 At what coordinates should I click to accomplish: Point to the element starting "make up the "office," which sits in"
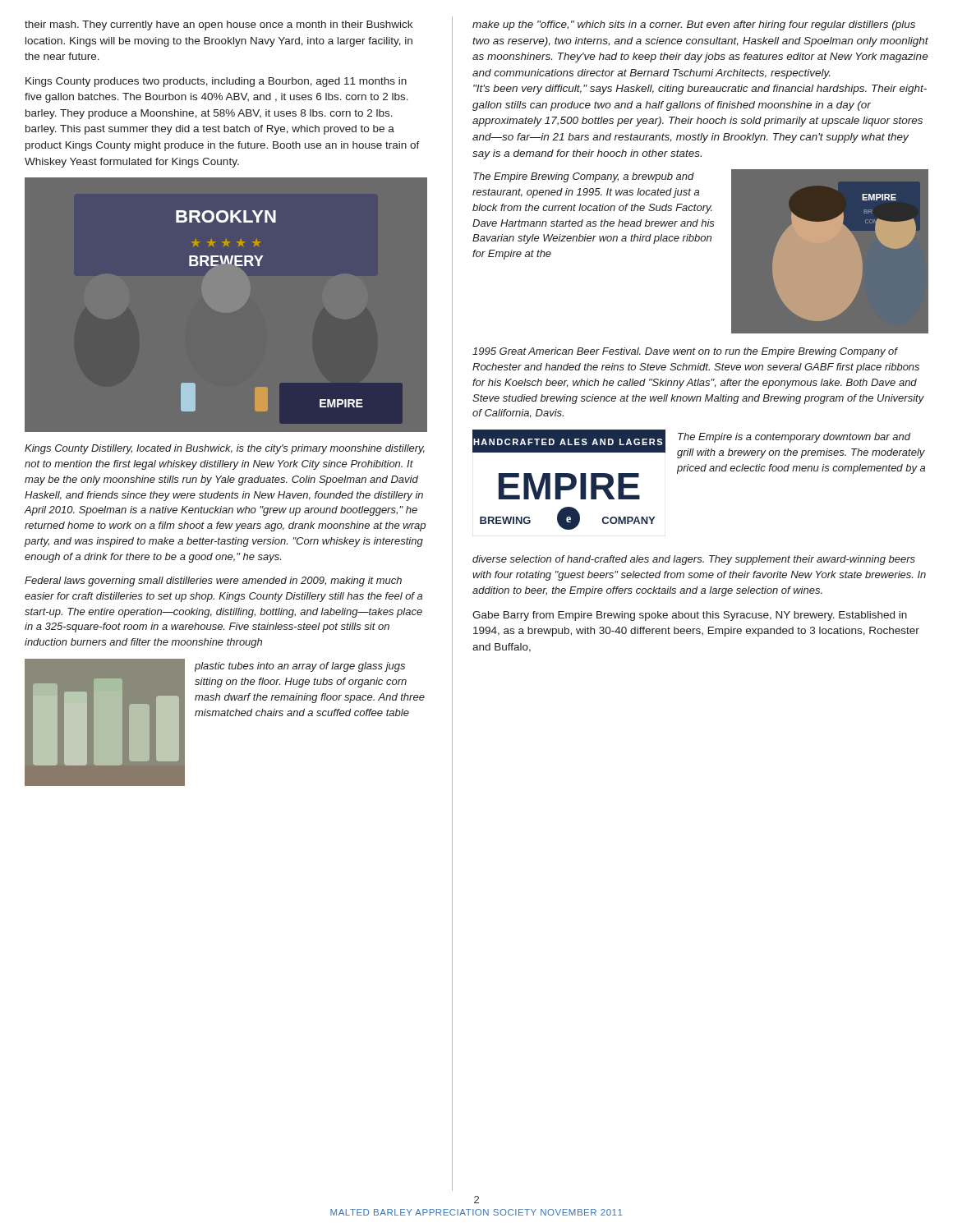coord(700,89)
